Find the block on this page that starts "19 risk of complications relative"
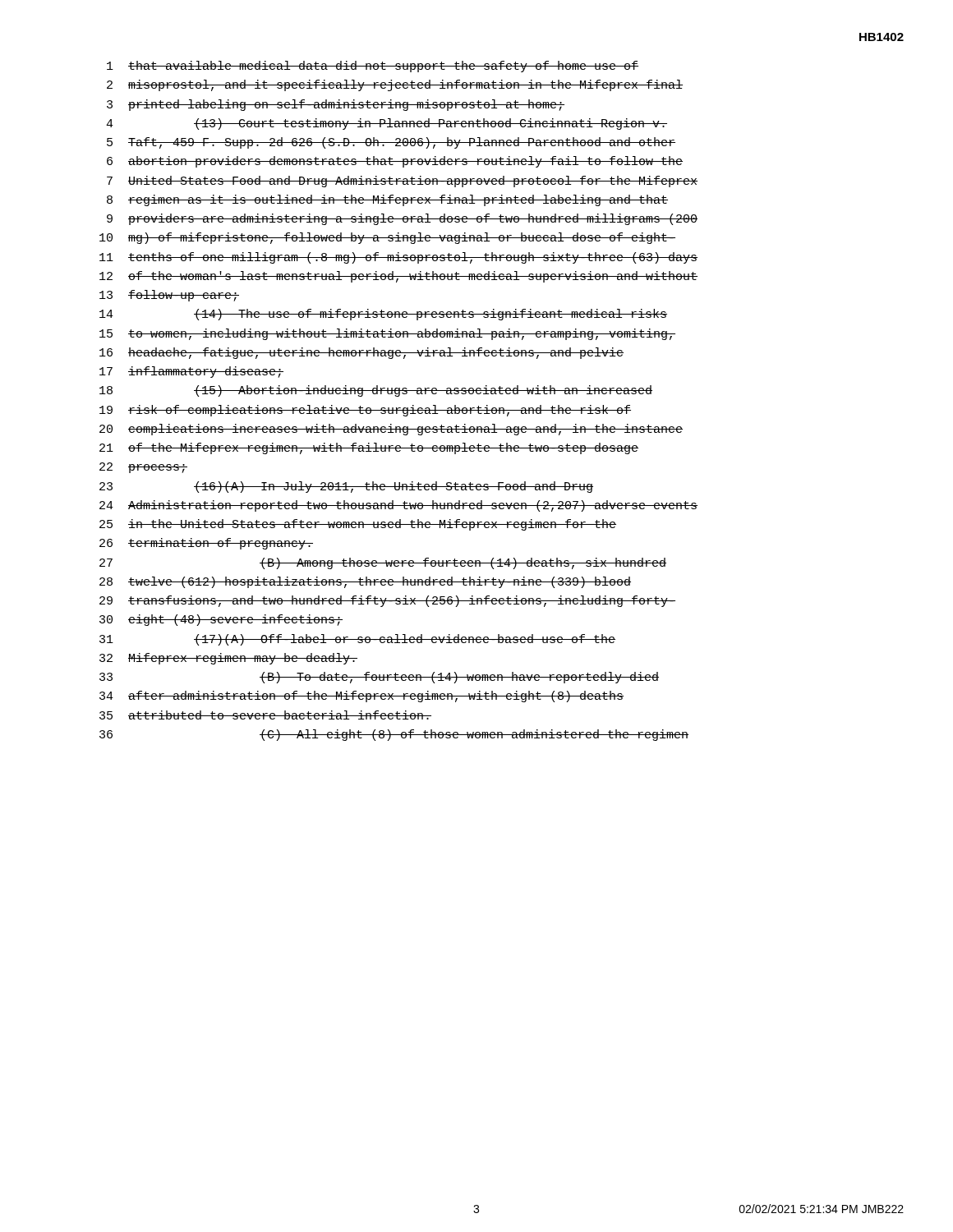This screenshot has width=953, height=1232. pyautogui.click(x=493, y=411)
